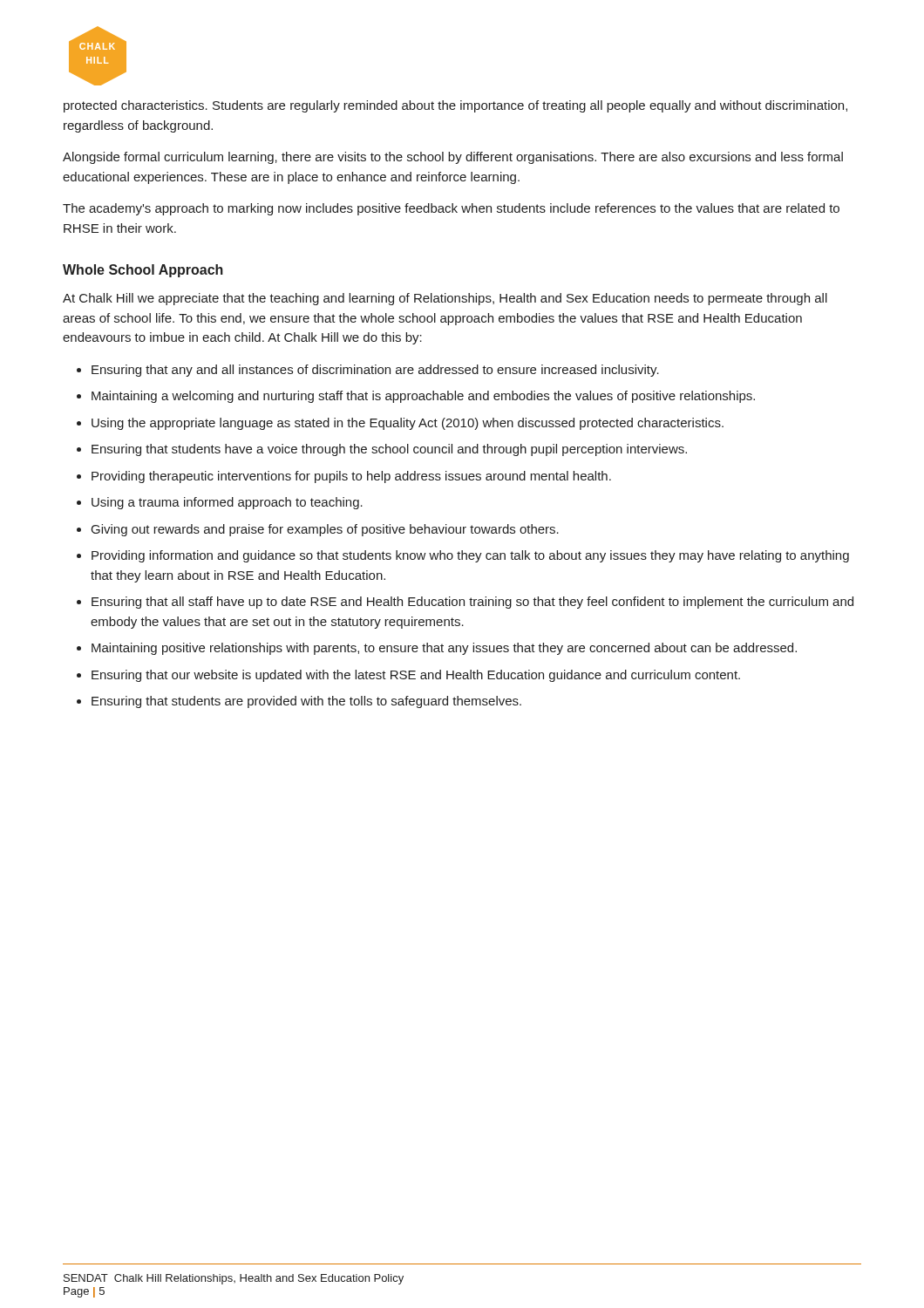Find the text block that reads "At Chalk Hill"

pos(462,318)
